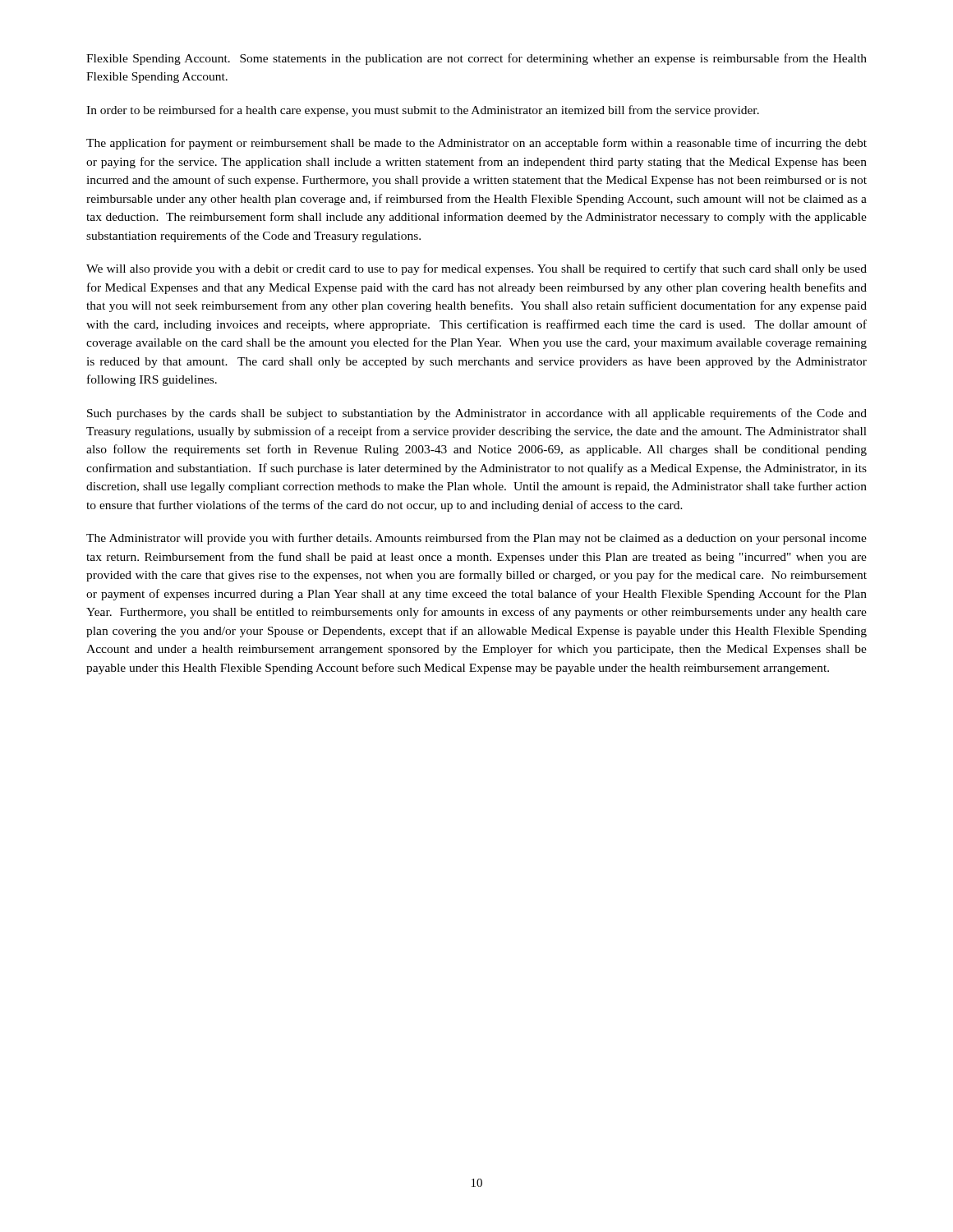953x1232 pixels.
Task: Point to the block starting "We will also provide you"
Action: pos(476,324)
